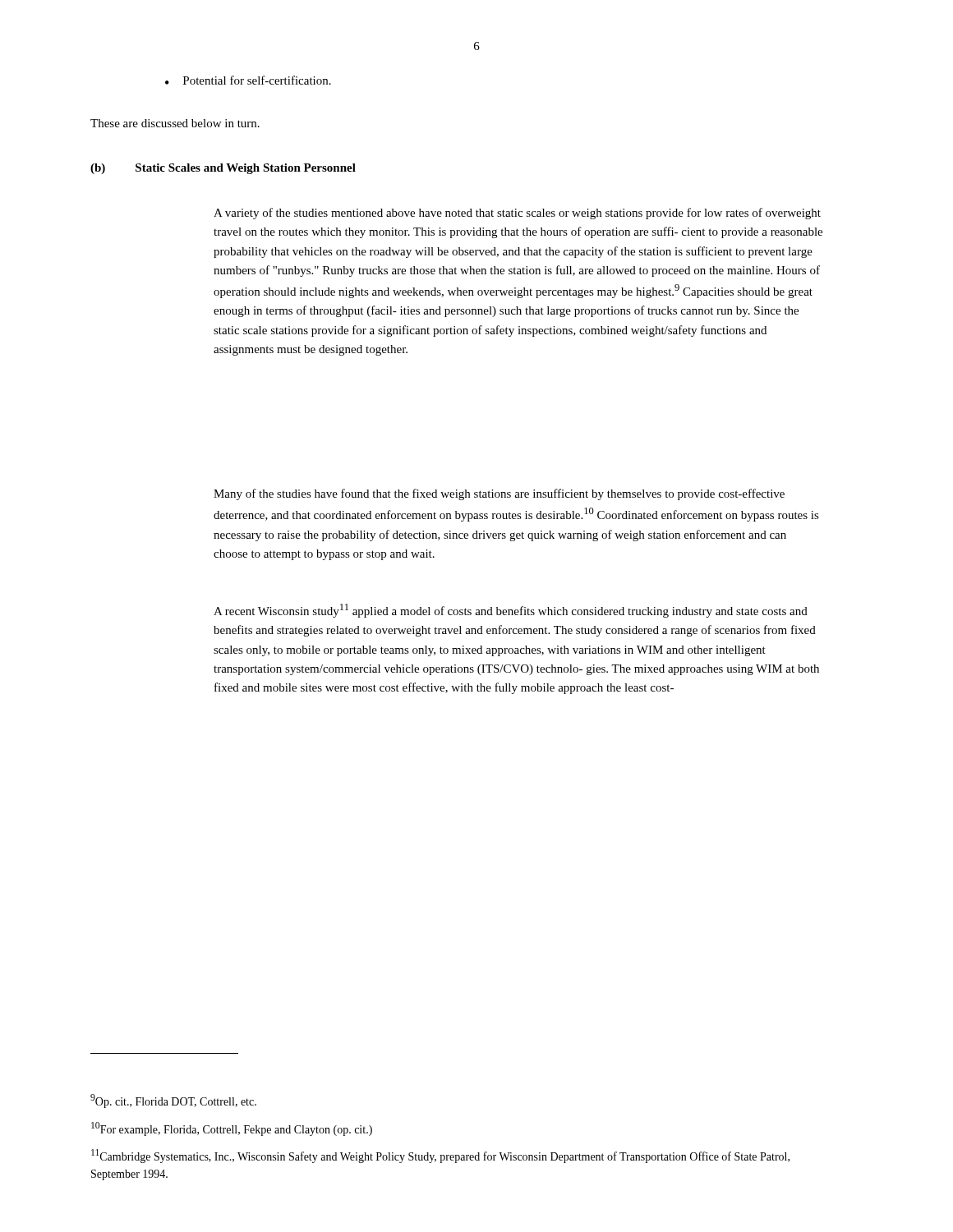Locate the text block that says "Many of the studies have found that"
The image size is (953, 1232).
pos(516,523)
